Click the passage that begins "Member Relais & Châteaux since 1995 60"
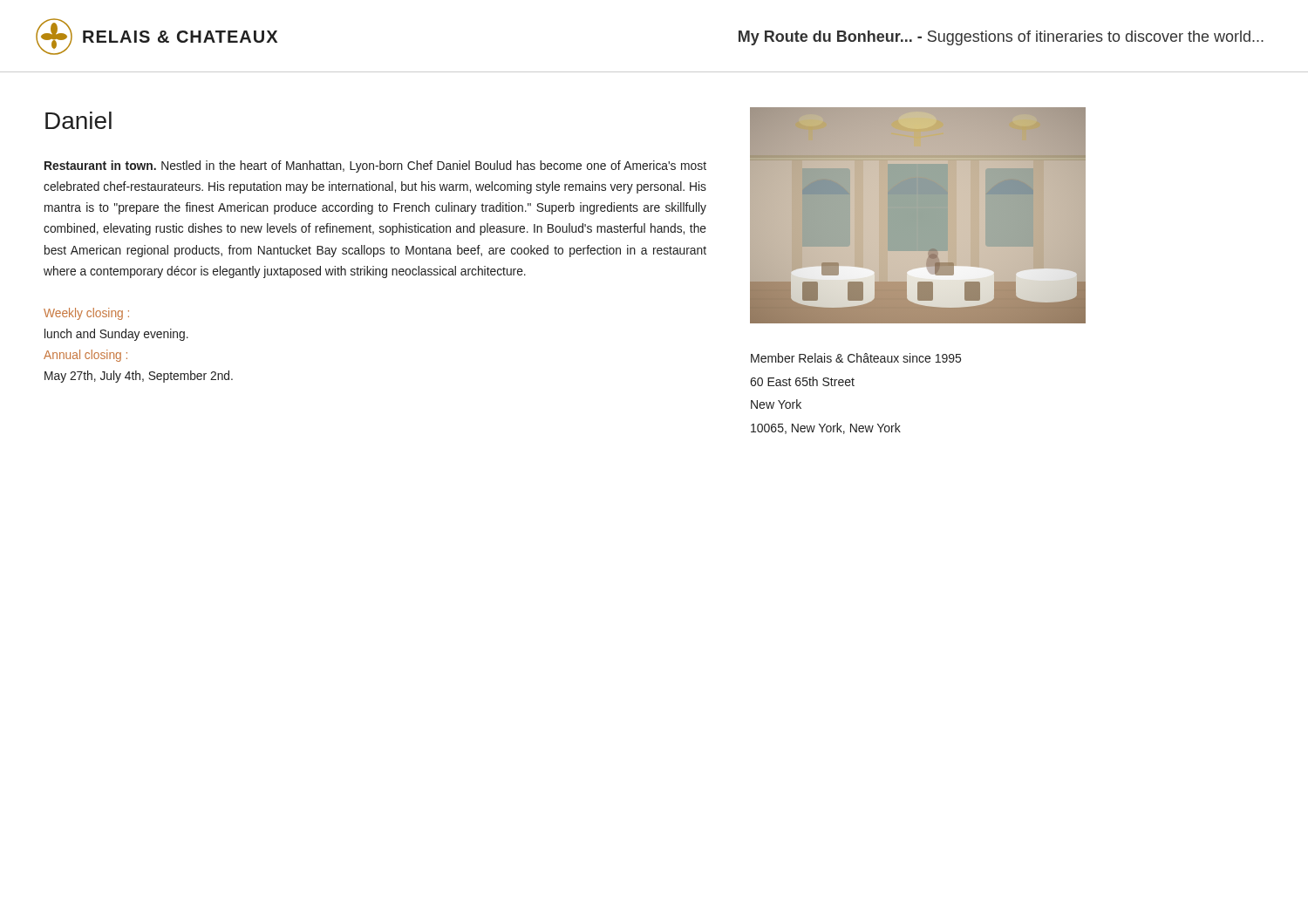The height and width of the screenshot is (924, 1308). tap(856, 393)
